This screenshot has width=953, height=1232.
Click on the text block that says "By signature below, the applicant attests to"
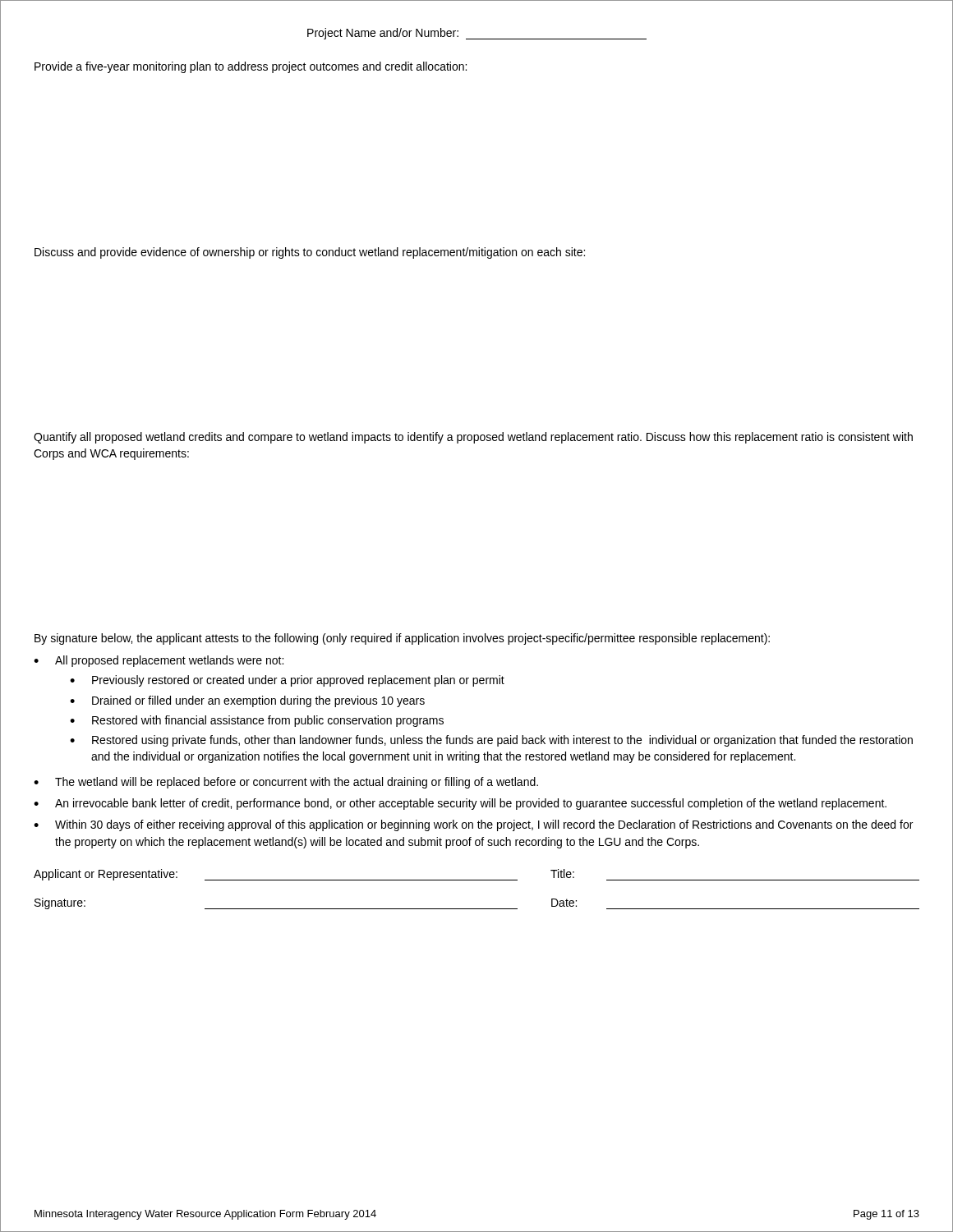click(402, 638)
